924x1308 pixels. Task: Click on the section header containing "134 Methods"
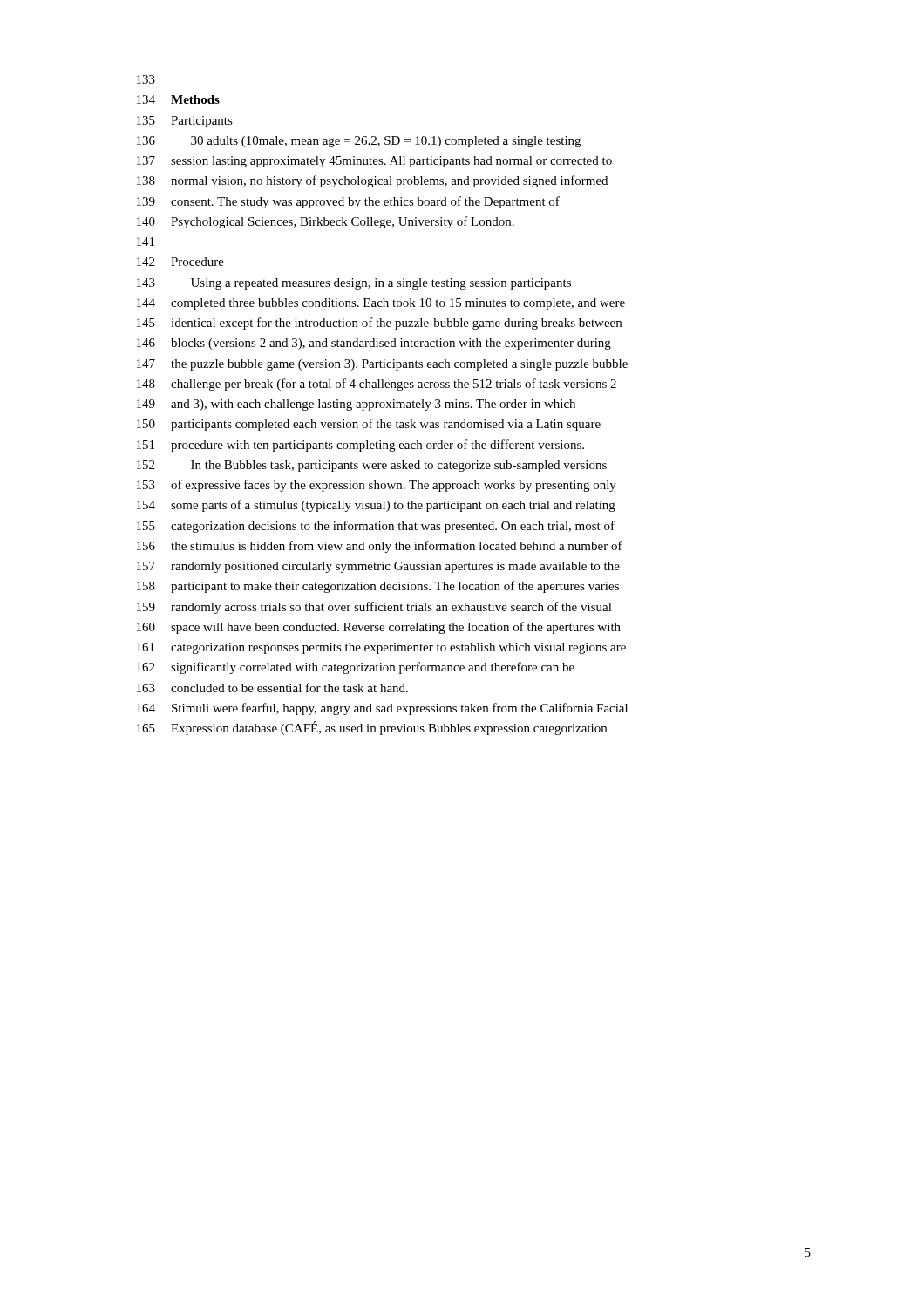click(178, 99)
